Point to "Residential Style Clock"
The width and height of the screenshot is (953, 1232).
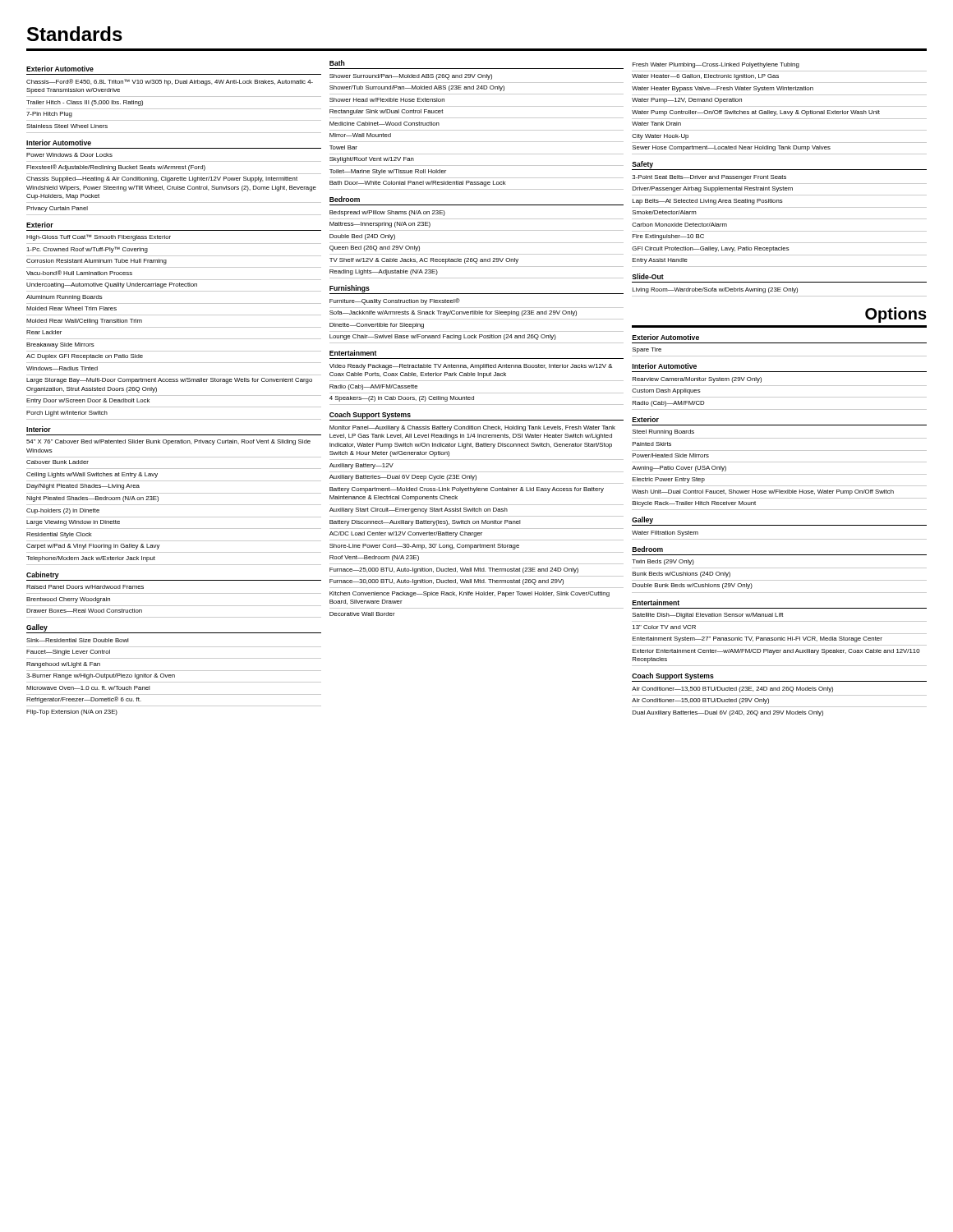click(x=59, y=534)
